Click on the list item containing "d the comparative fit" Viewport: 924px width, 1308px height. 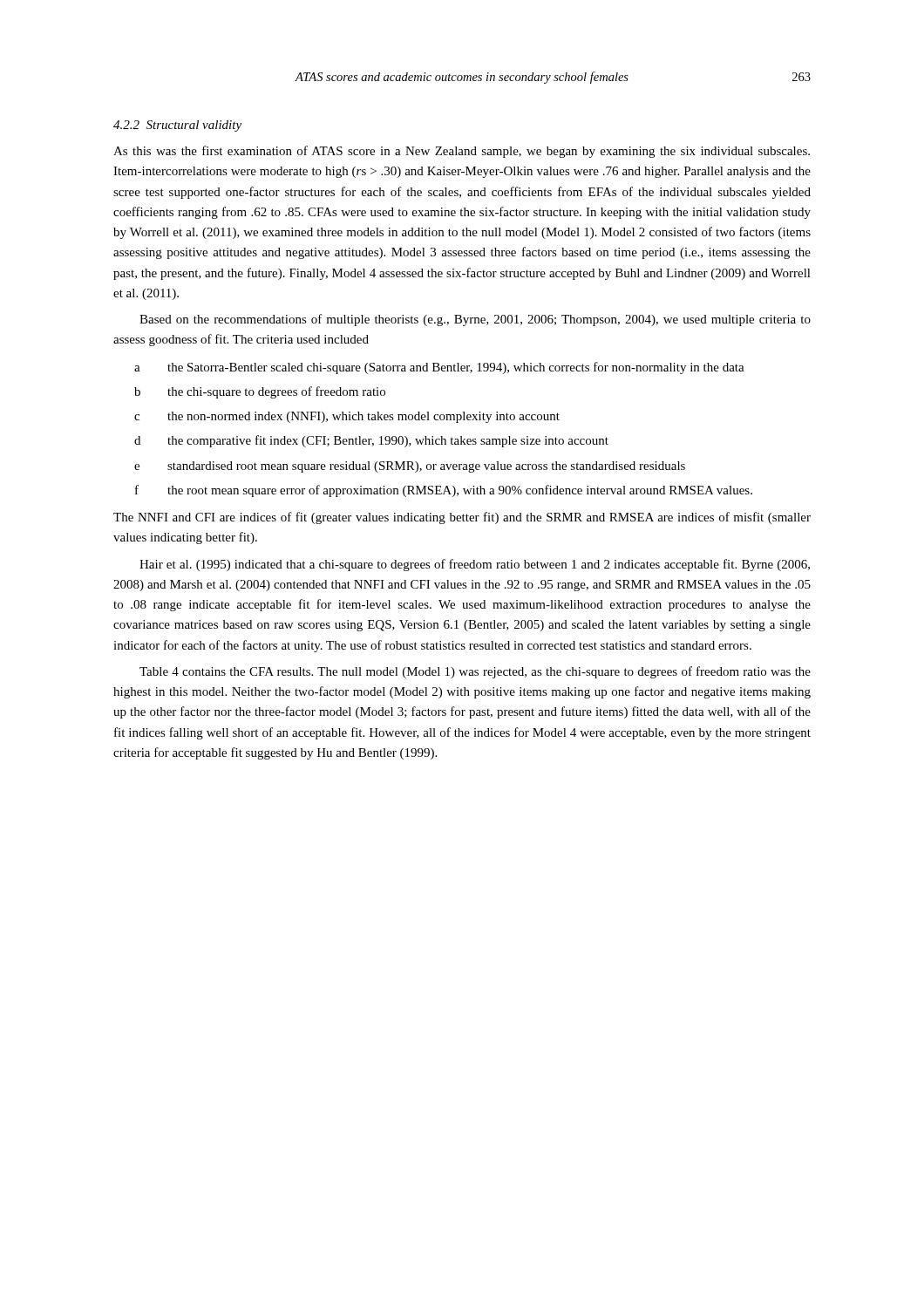pos(462,441)
